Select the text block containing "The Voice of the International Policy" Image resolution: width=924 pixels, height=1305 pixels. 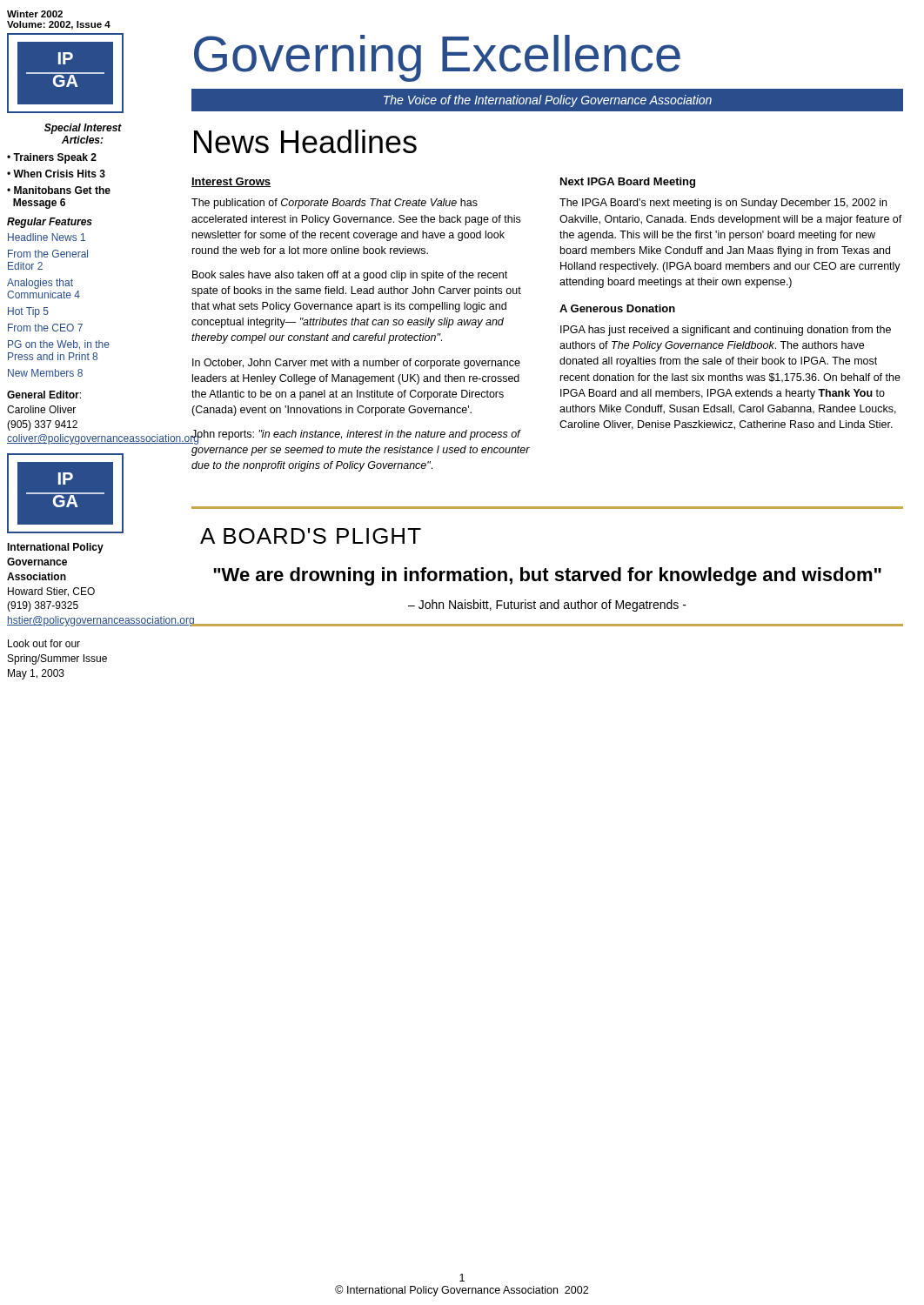coord(547,100)
